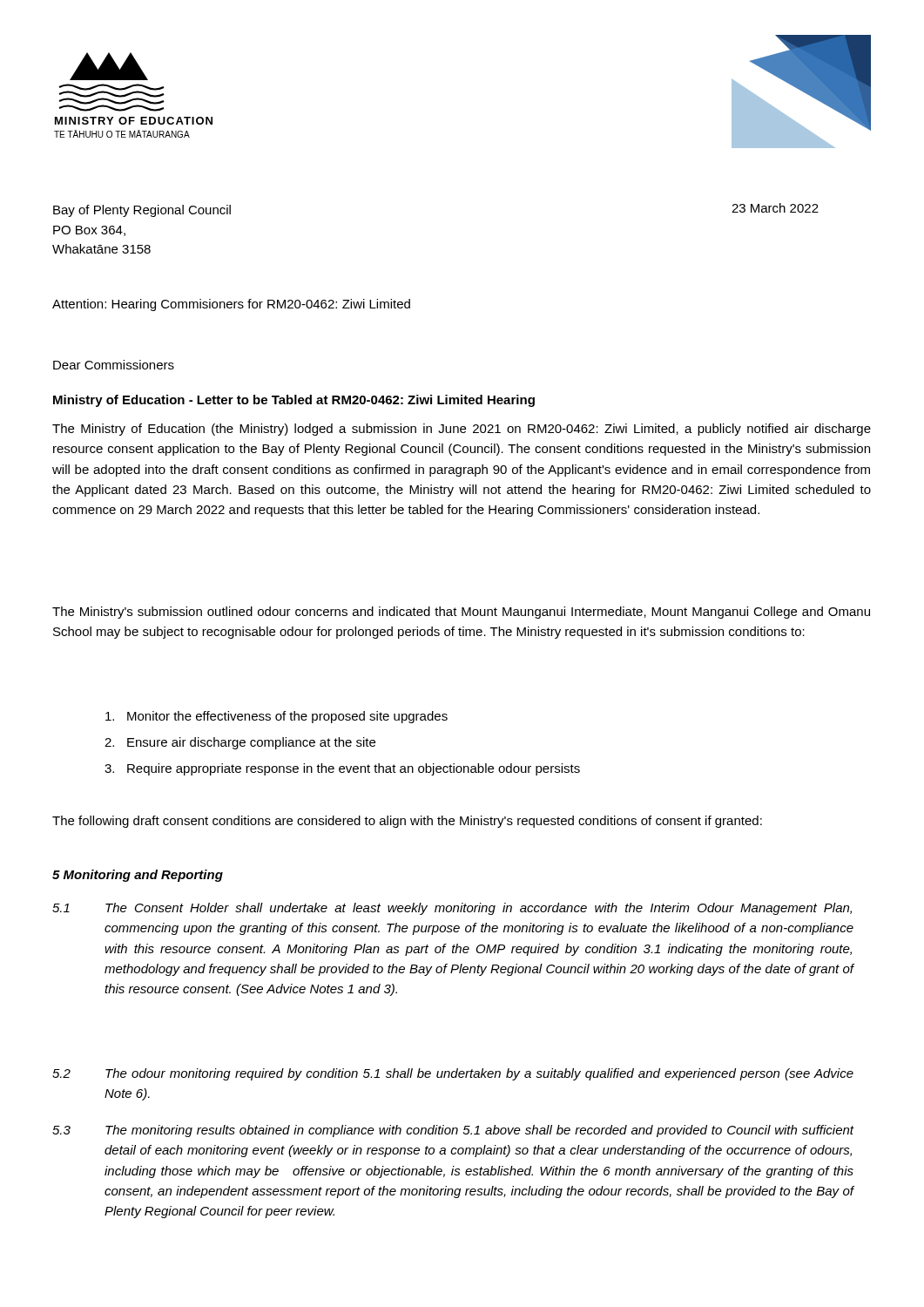
Task: Find the block on this page that starts "The Ministry's submission outlined odour"
Action: click(x=462, y=621)
